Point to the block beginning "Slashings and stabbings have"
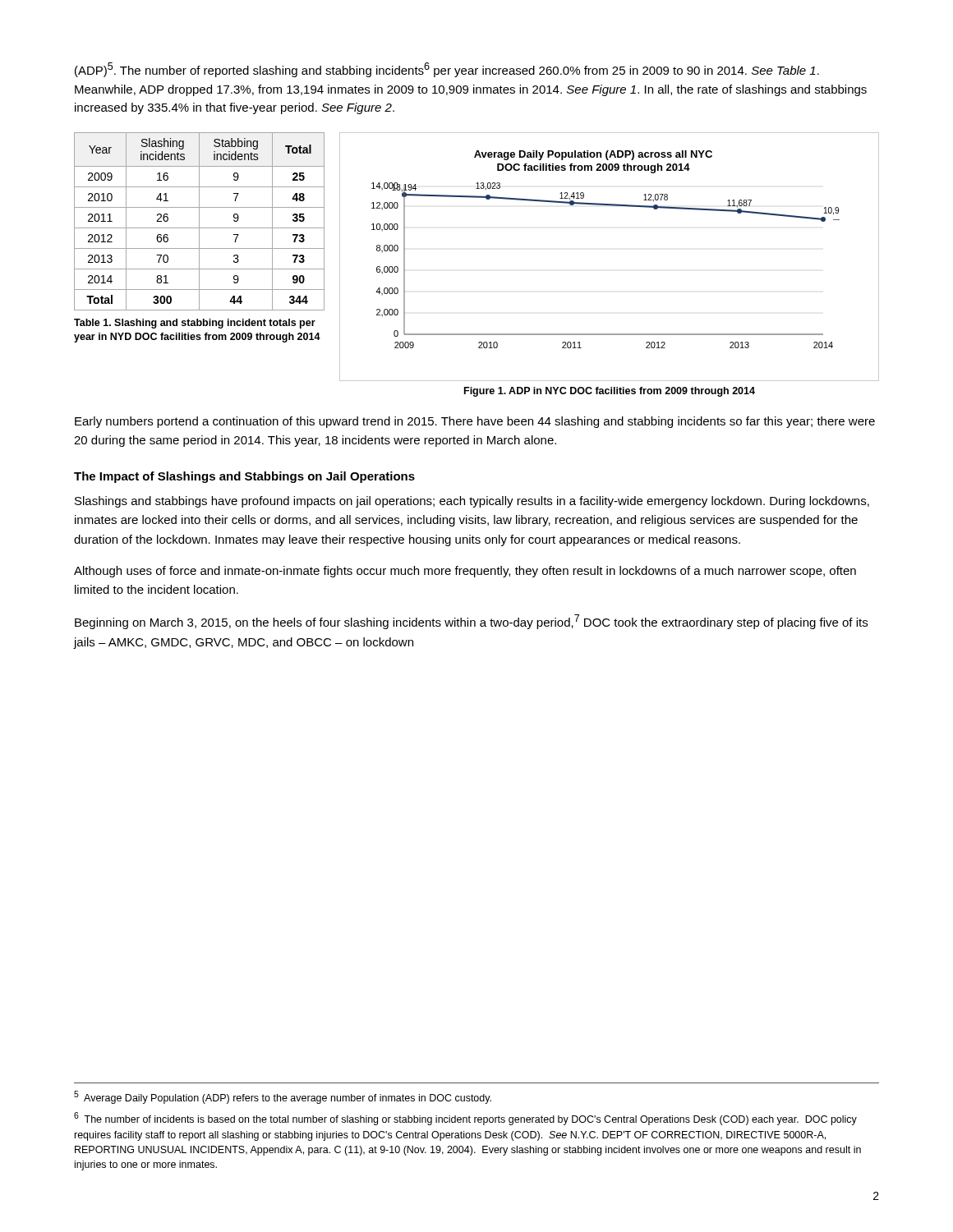Viewport: 953px width, 1232px height. (472, 520)
